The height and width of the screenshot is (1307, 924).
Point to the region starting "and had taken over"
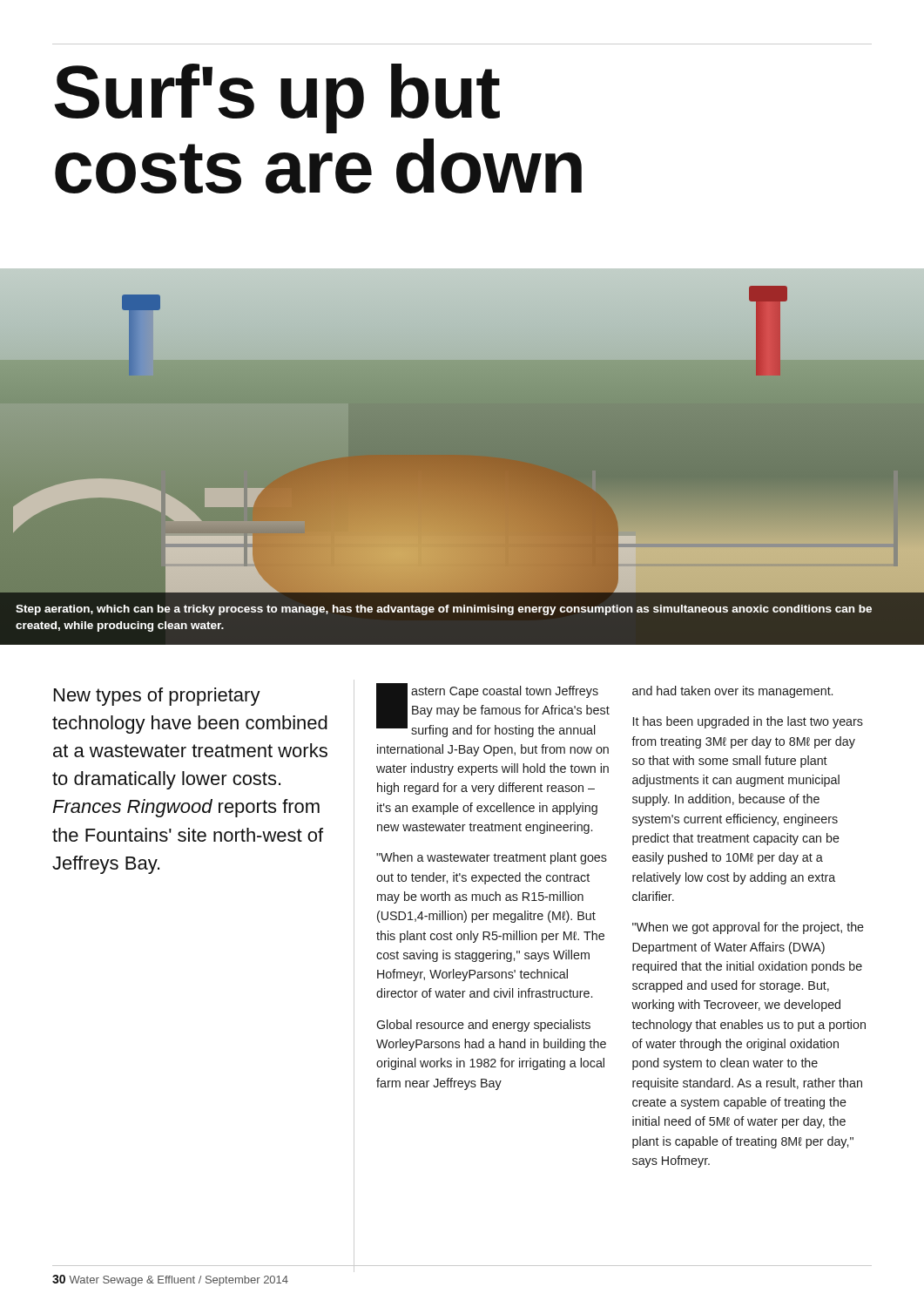(750, 926)
